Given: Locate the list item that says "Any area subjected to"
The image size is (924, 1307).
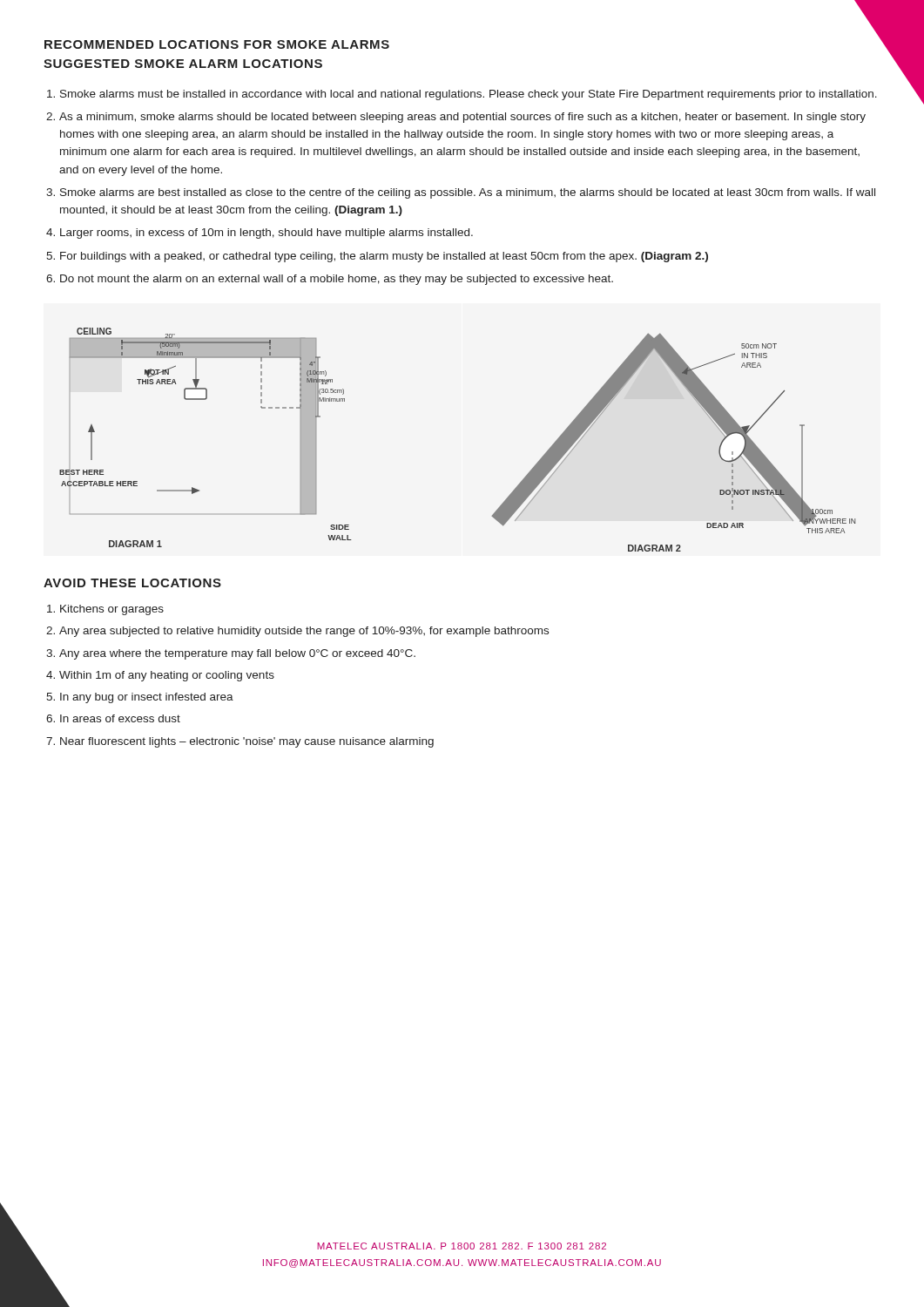Looking at the screenshot, I should point(304,631).
